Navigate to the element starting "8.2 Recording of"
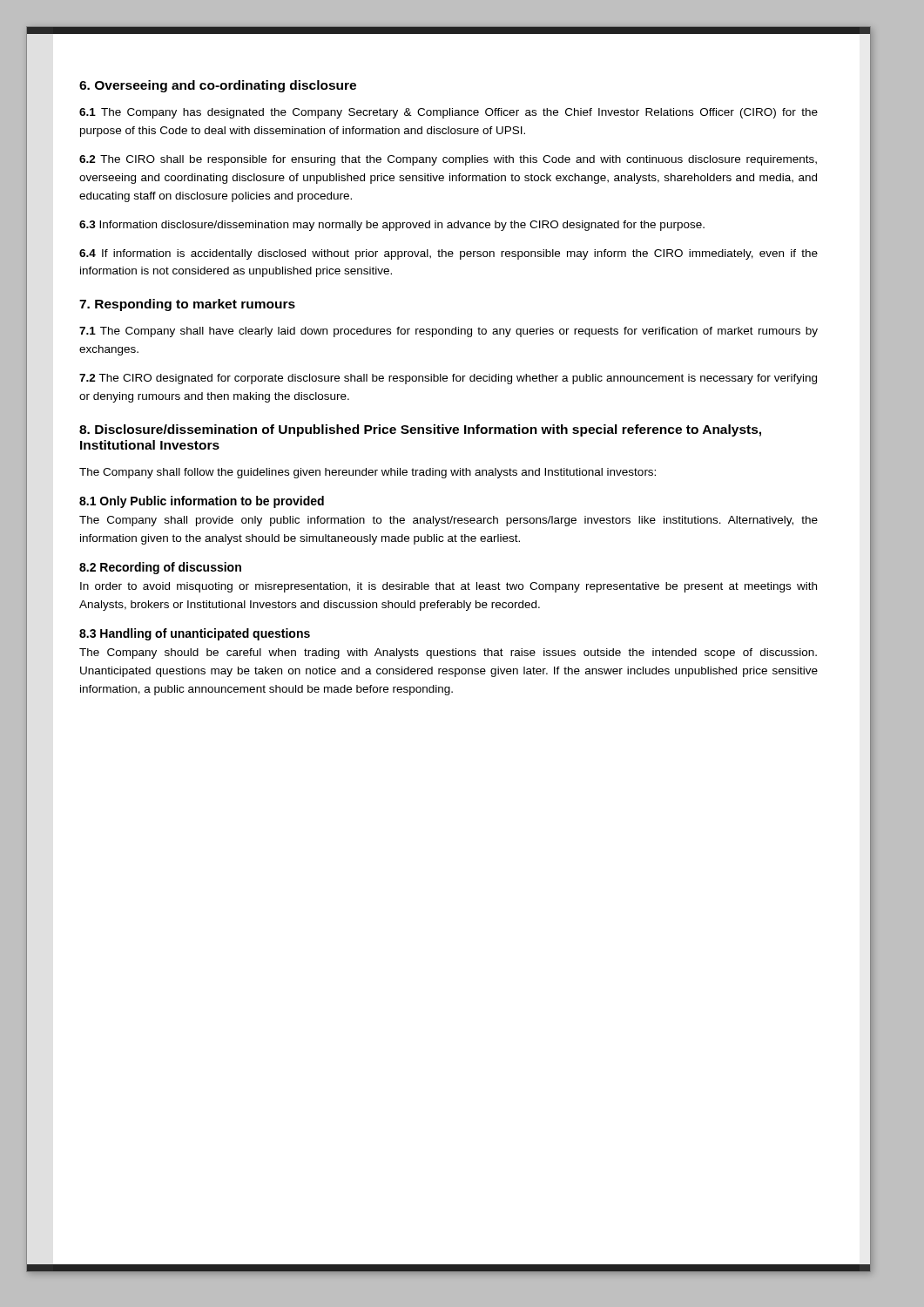The width and height of the screenshot is (924, 1307). 160,568
